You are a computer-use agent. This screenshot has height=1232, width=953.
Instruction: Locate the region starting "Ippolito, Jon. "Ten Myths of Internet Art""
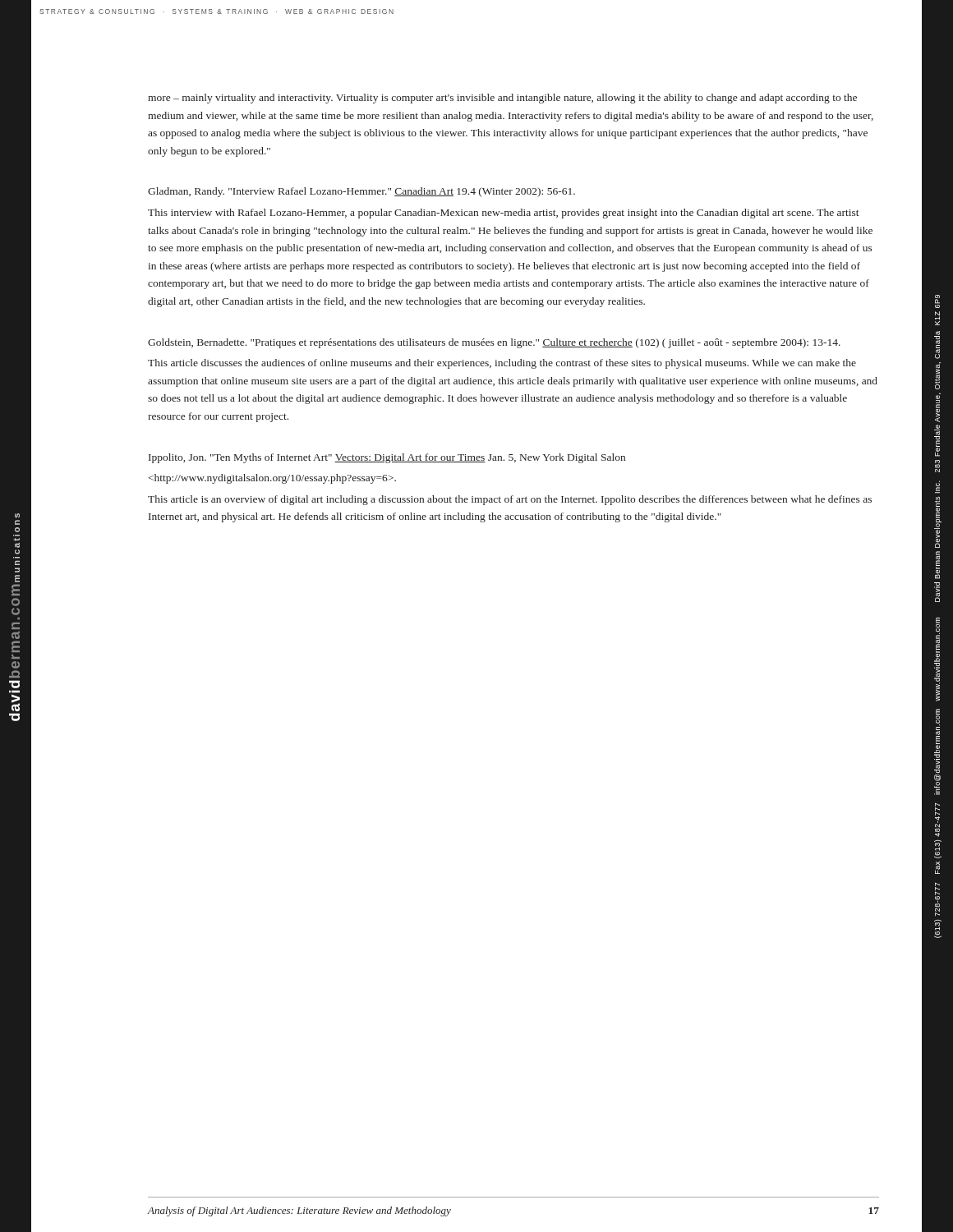513,487
